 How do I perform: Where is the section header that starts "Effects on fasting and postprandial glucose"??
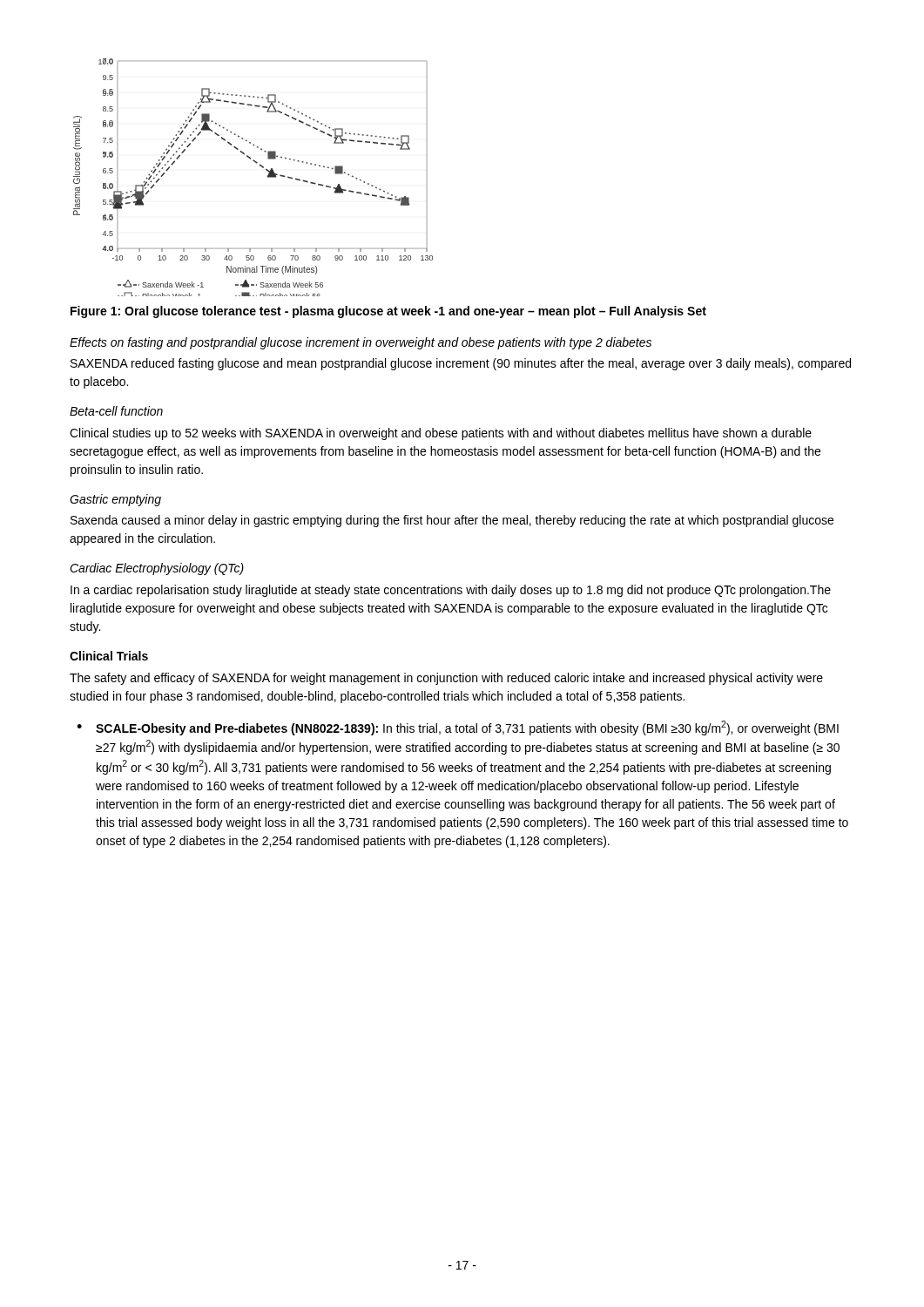[361, 342]
